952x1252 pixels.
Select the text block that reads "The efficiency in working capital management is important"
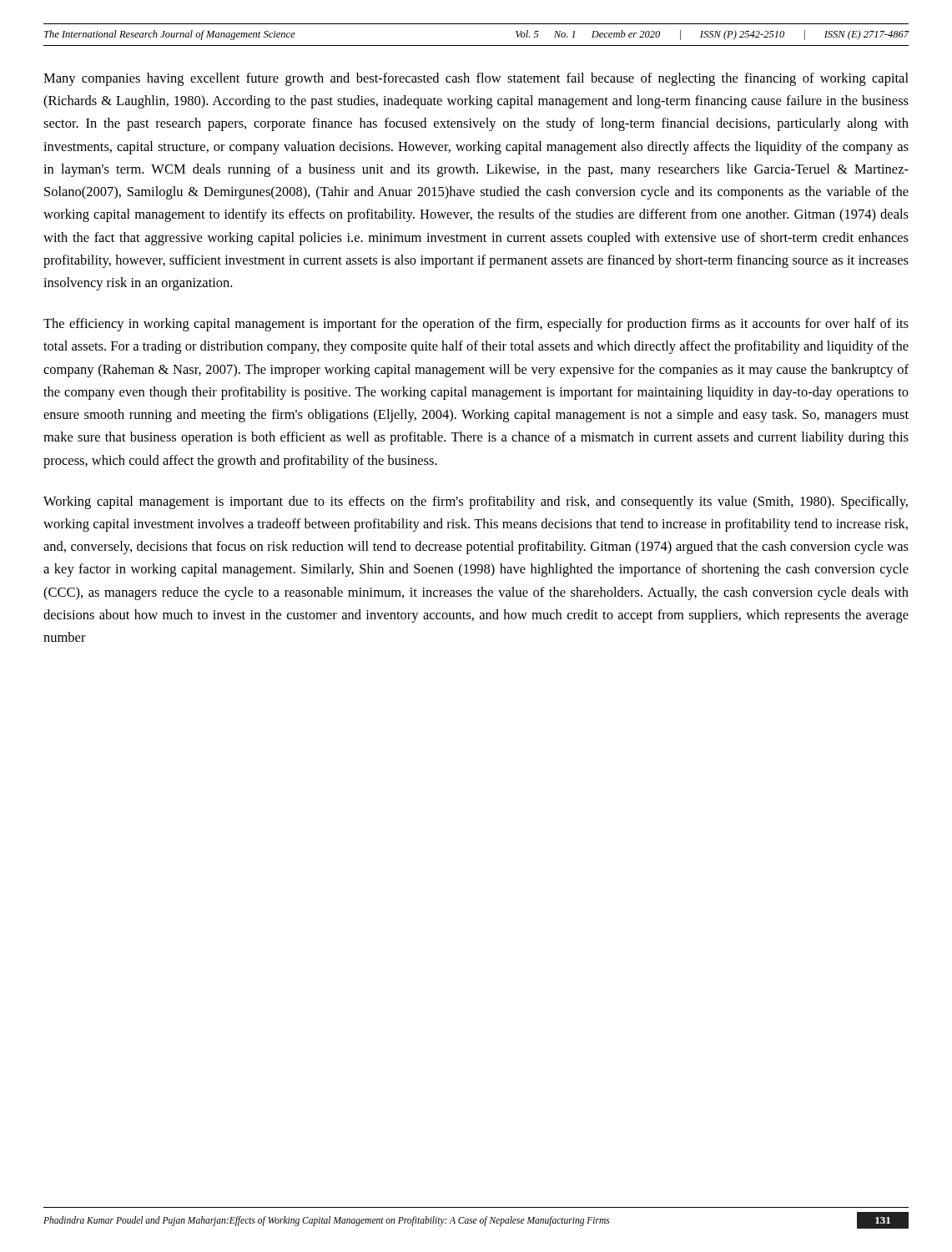point(476,392)
